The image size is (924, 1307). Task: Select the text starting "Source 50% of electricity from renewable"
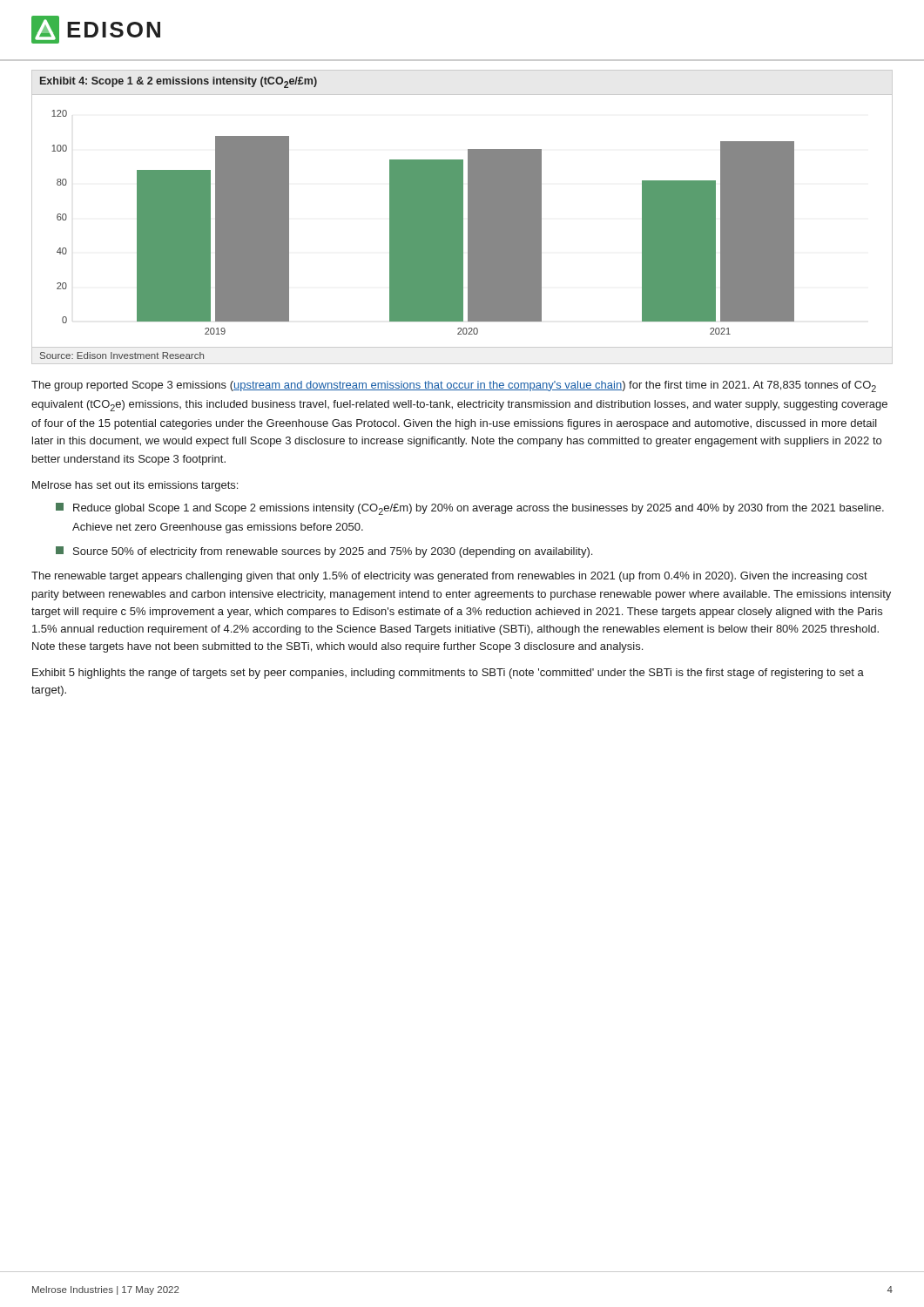(x=325, y=552)
